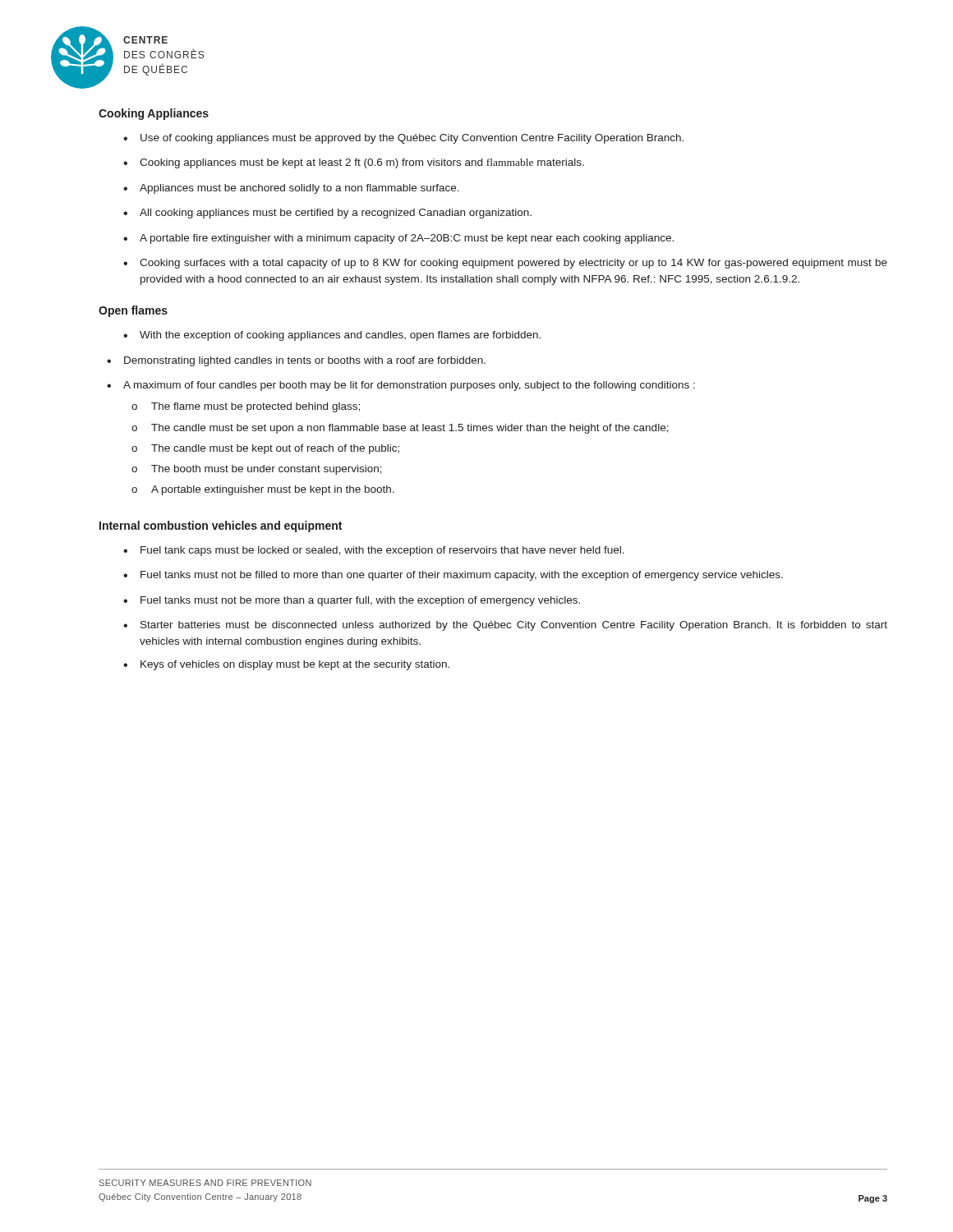Viewport: 953px width, 1232px height.
Task: Locate the region starting "• With the exception of cooking appliances and"
Action: click(332, 336)
